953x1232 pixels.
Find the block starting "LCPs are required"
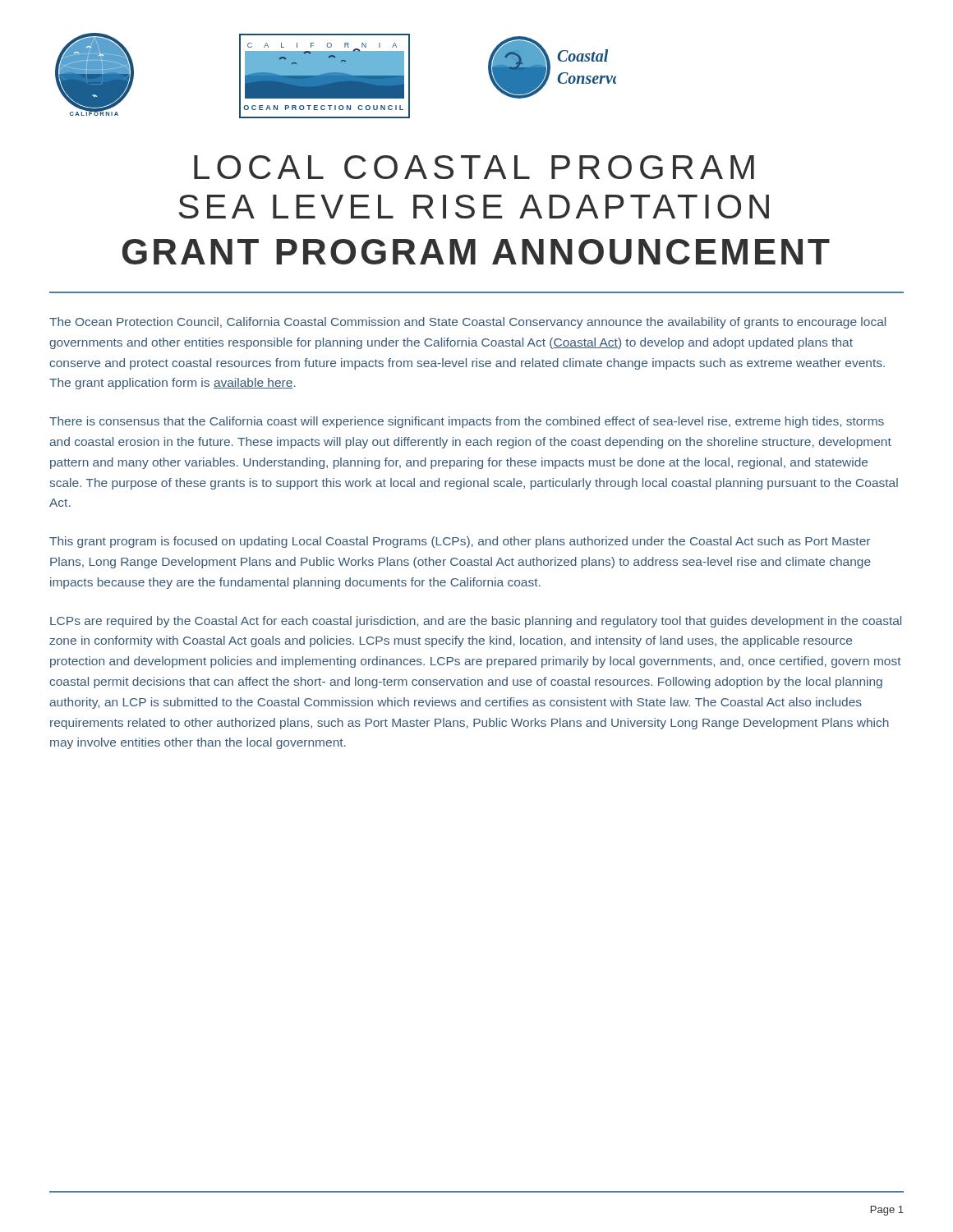476,682
